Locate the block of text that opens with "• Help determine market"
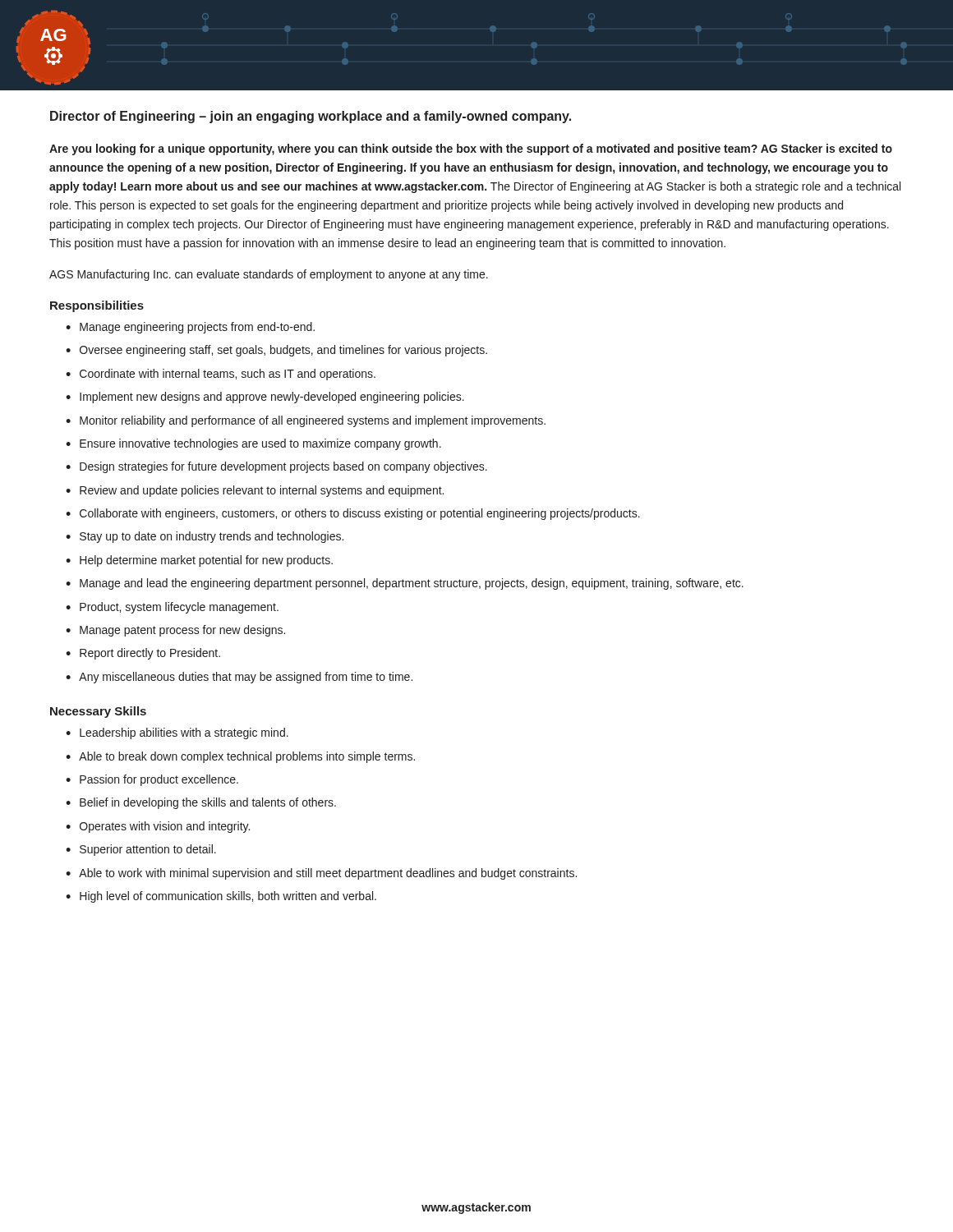This screenshot has height=1232, width=953. click(200, 561)
